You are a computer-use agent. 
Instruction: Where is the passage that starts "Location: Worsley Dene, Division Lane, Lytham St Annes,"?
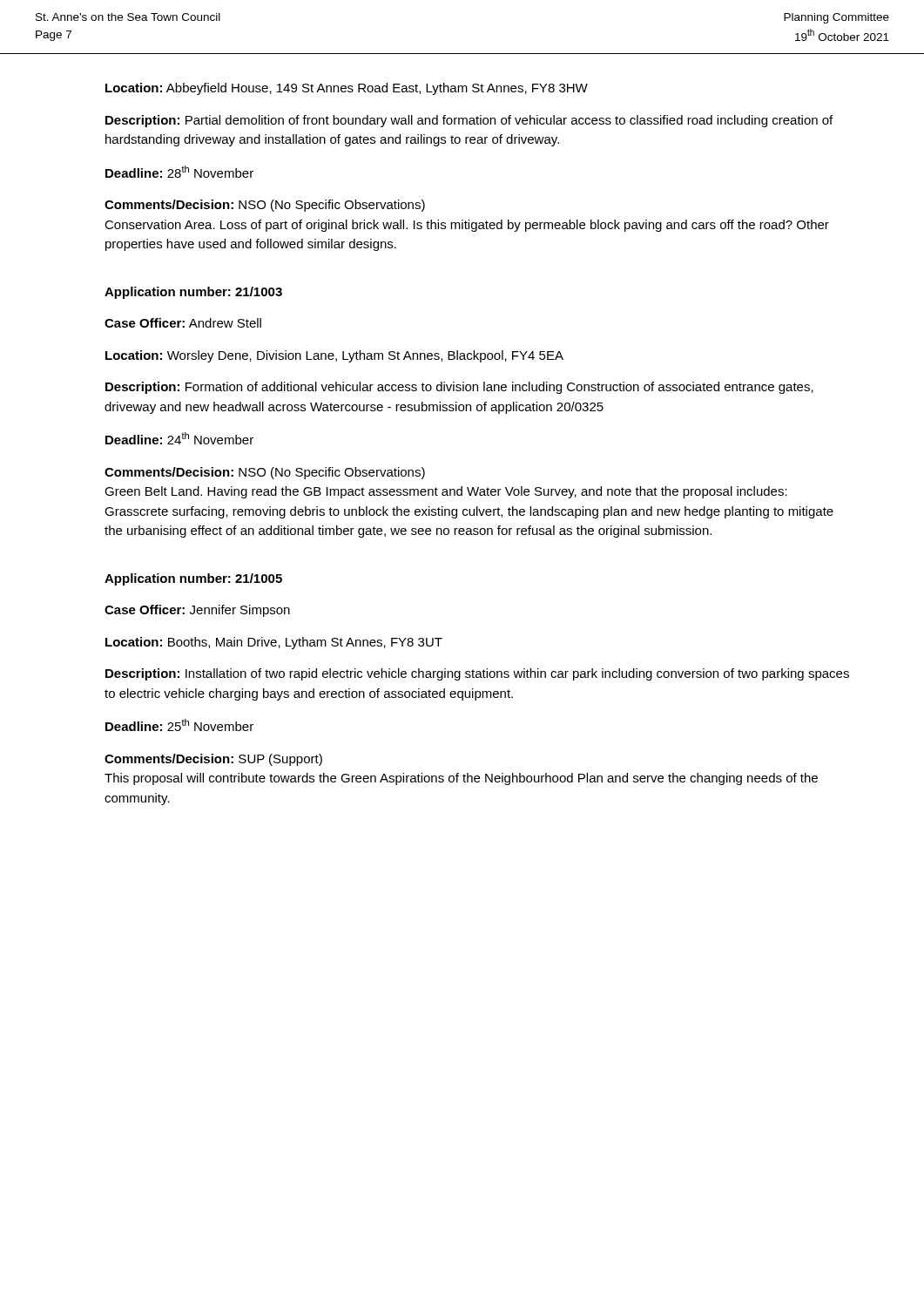point(479,355)
